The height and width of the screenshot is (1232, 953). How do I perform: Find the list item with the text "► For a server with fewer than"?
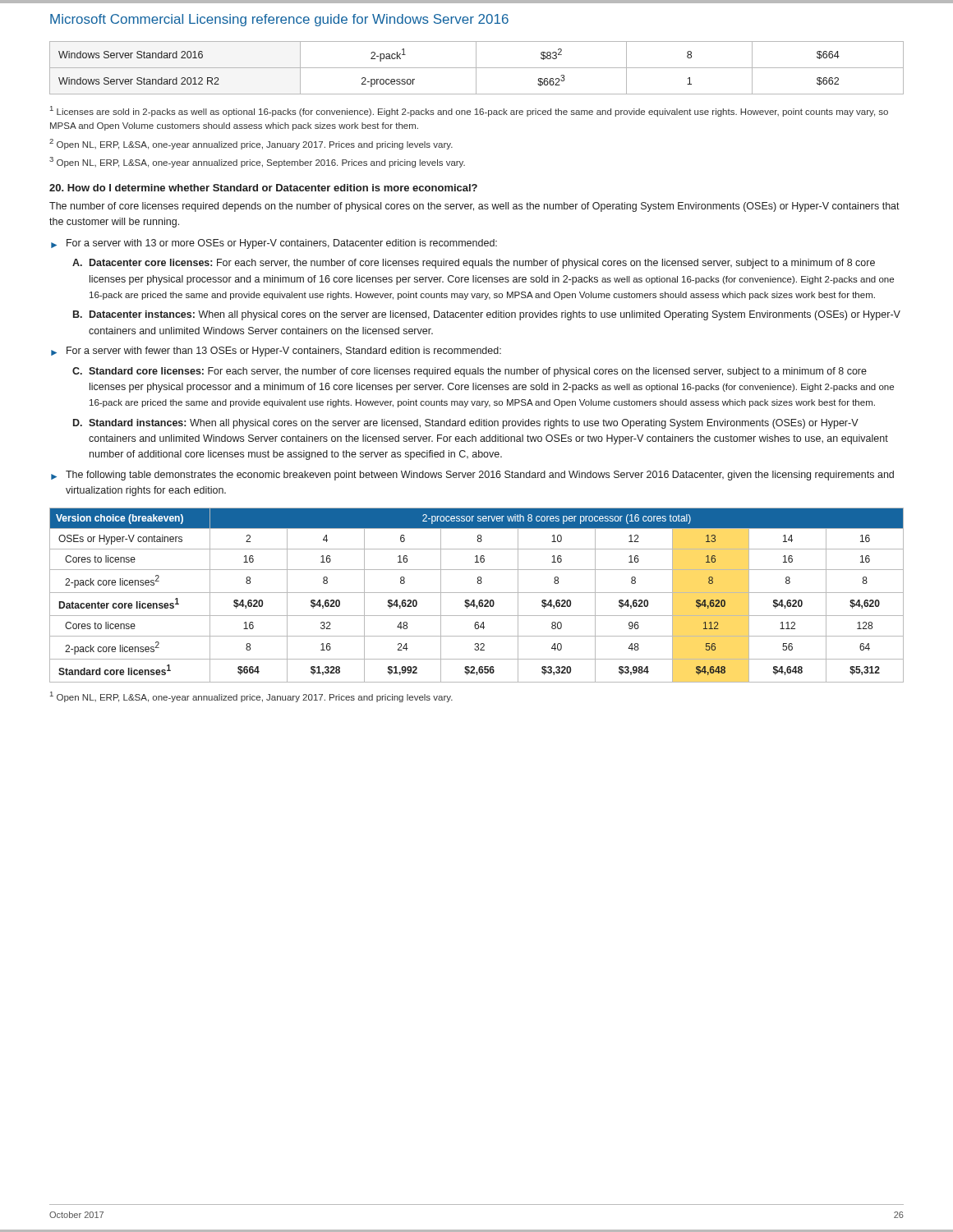click(x=276, y=352)
